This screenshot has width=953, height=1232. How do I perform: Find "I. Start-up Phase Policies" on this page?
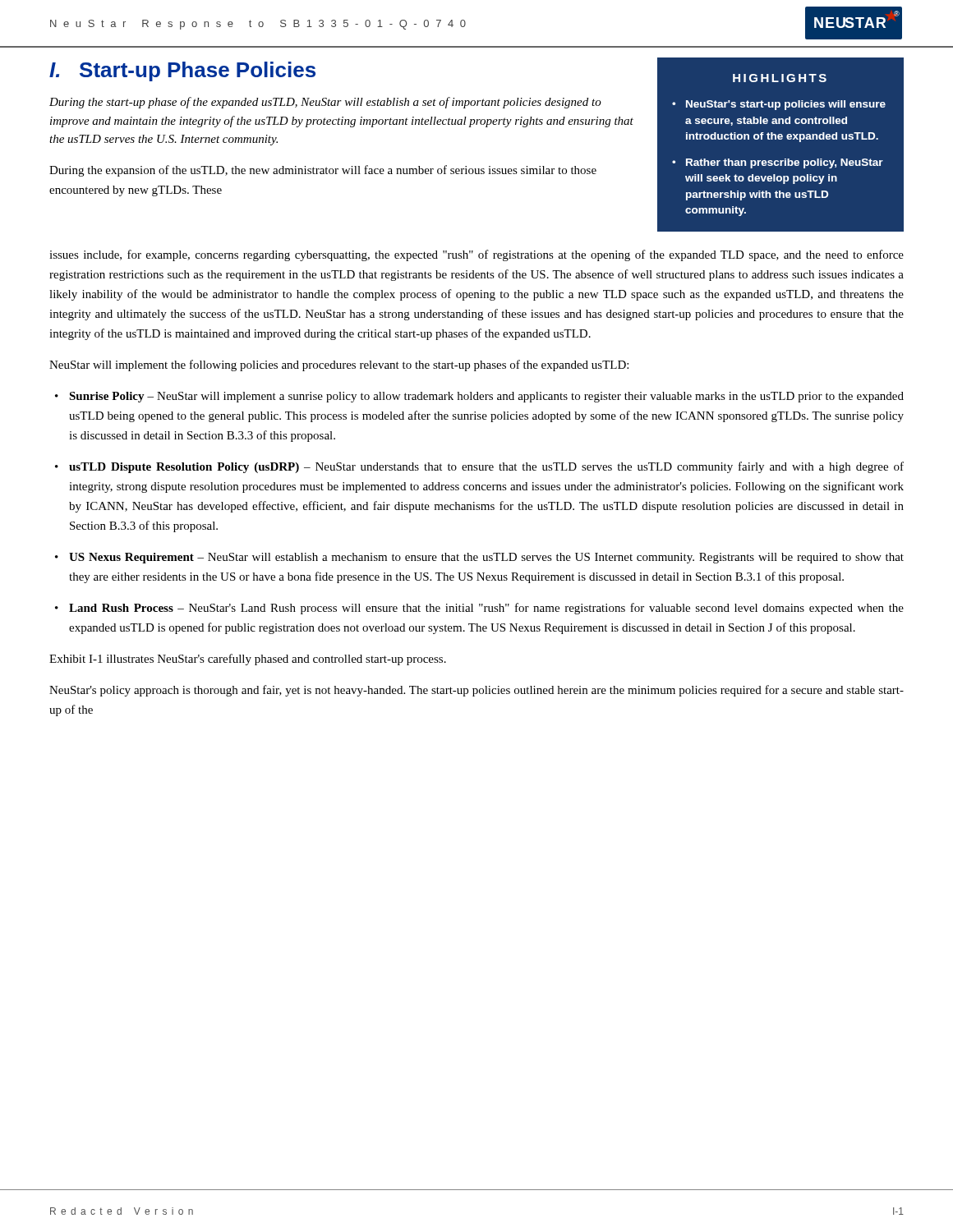pos(183,70)
